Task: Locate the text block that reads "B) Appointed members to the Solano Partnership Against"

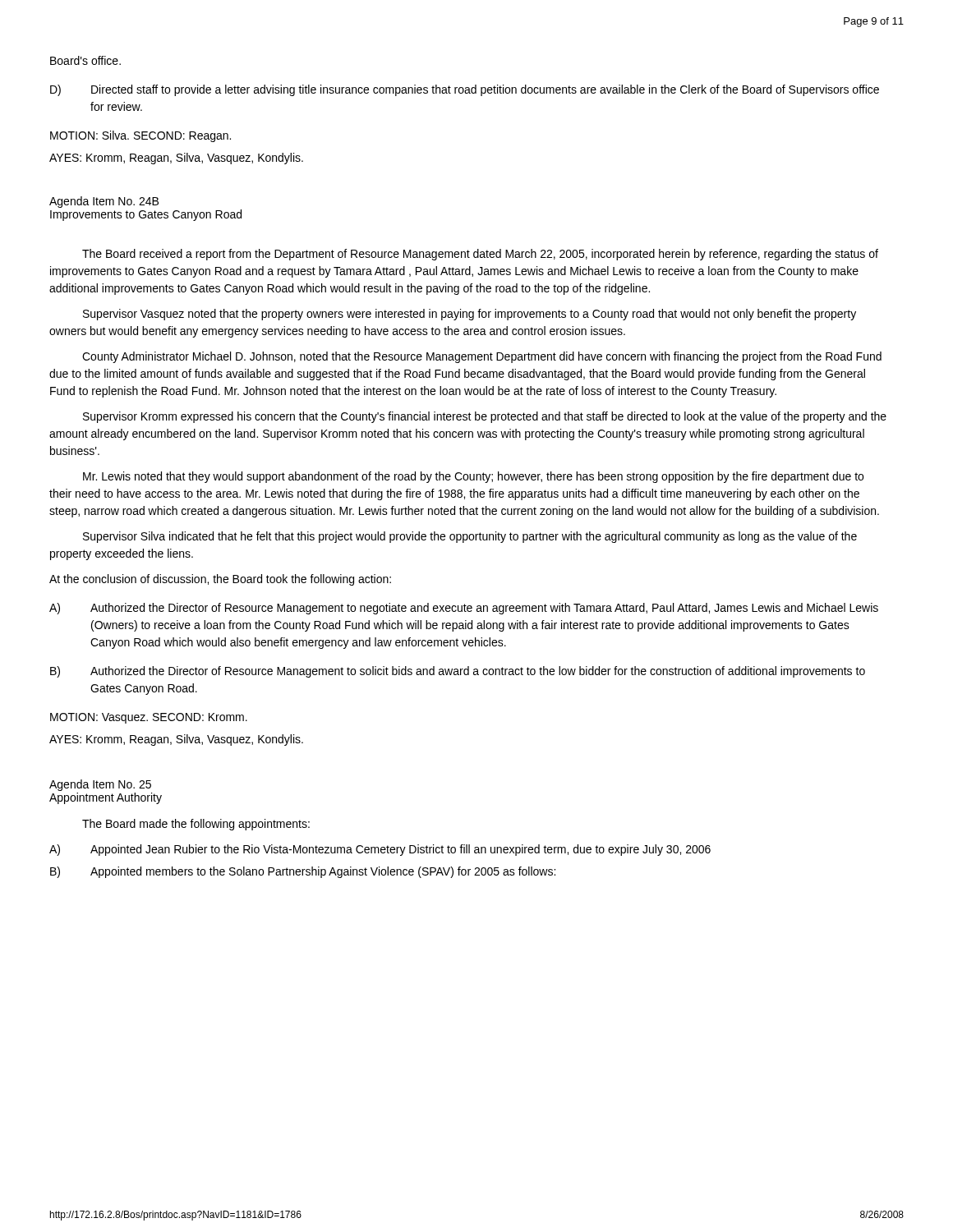Action: 303,872
